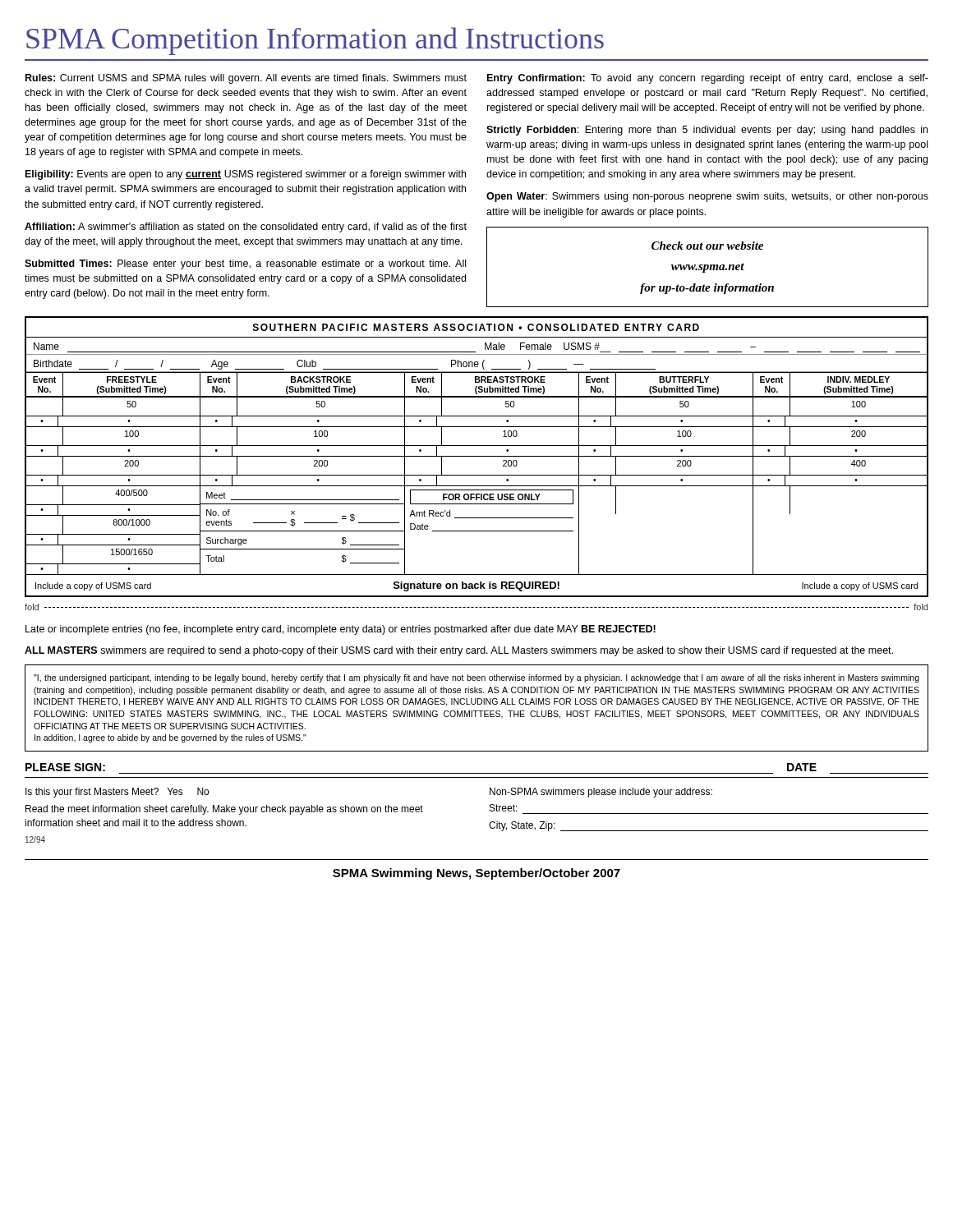Select the element starting "Affiliation: A swimmer's"
953x1232 pixels.
246,234
